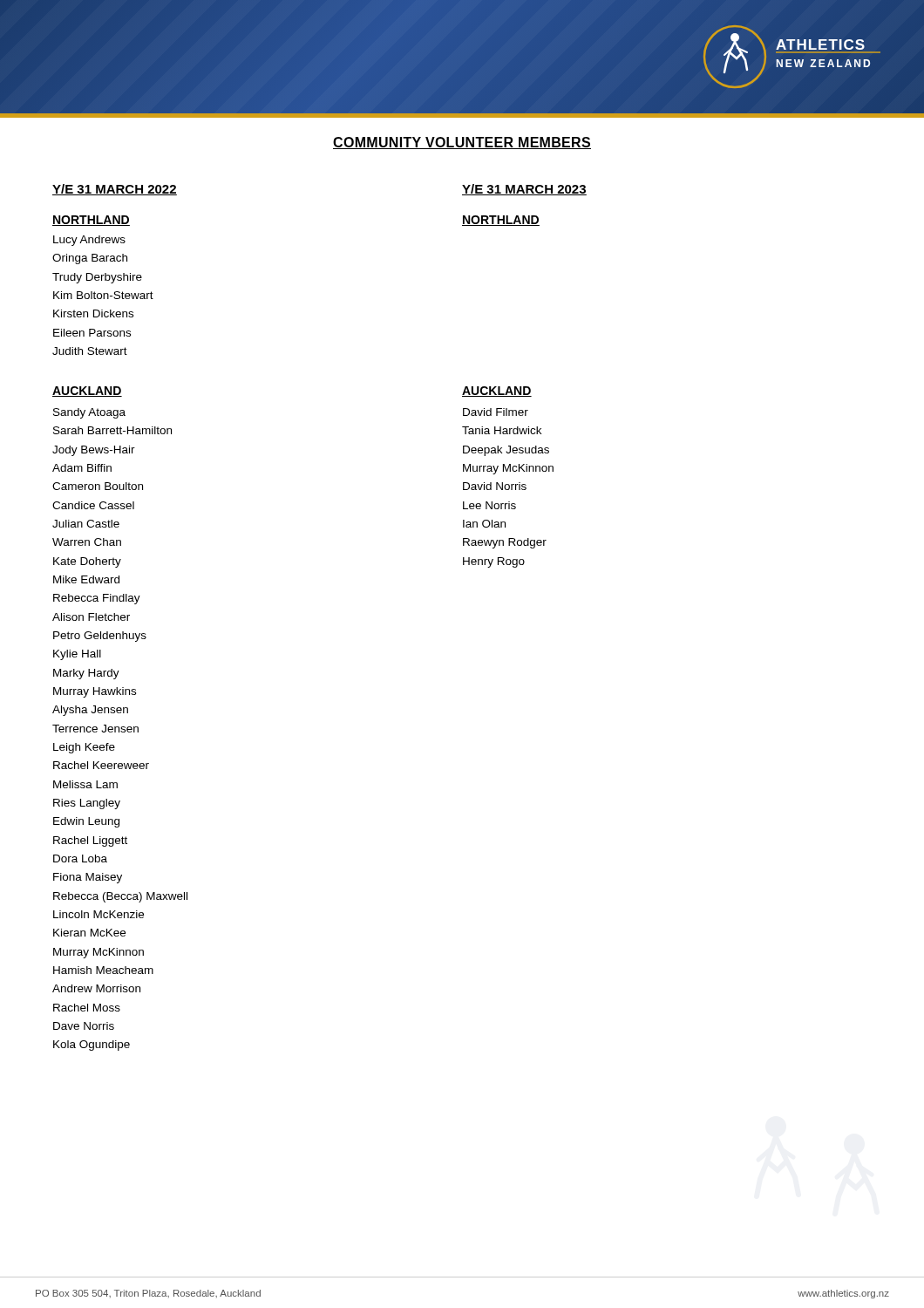Select the element starting "Mike Edward"
This screenshot has height=1308, width=924.
tap(86, 579)
